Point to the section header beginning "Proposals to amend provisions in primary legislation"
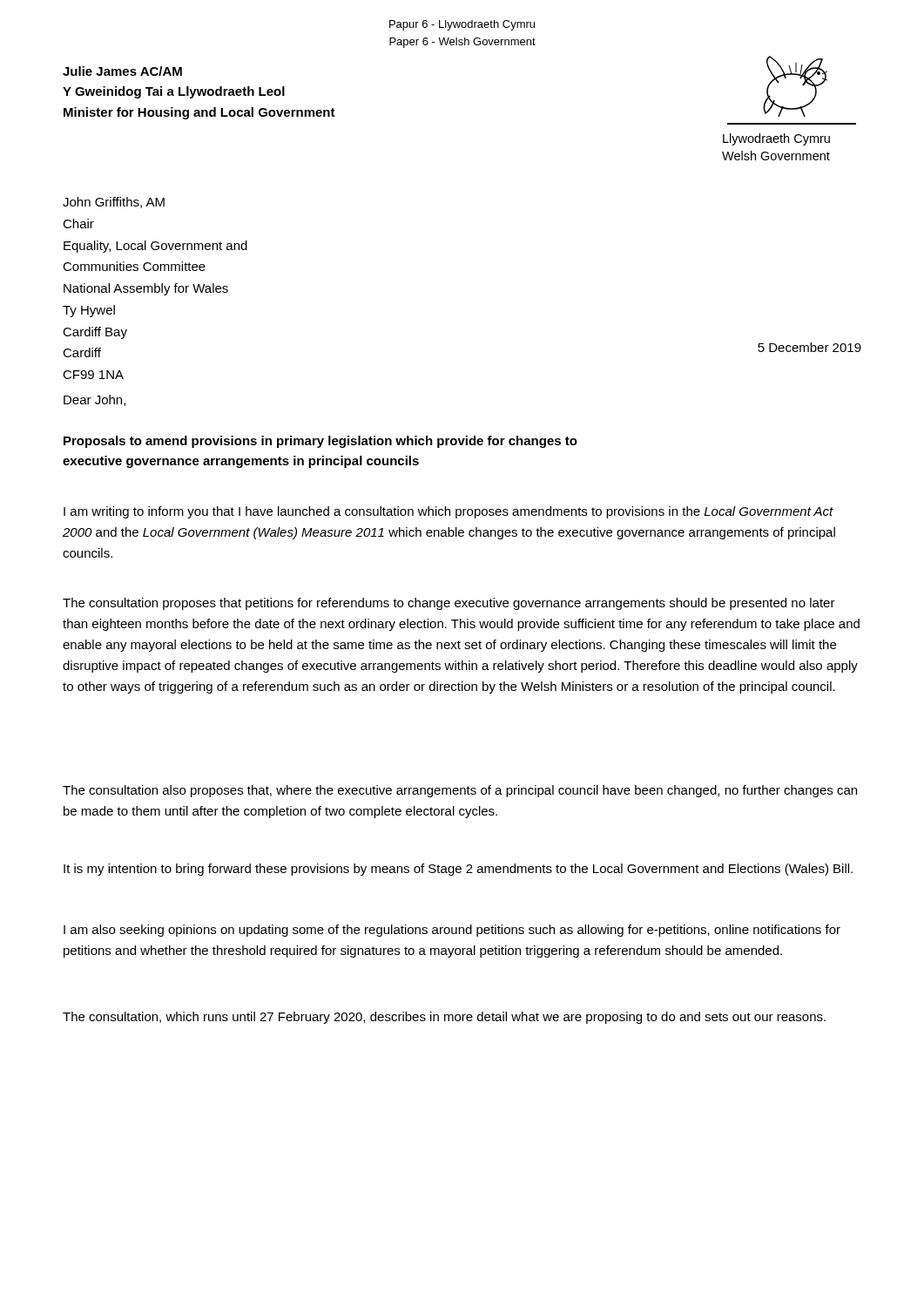924x1307 pixels. click(320, 450)
